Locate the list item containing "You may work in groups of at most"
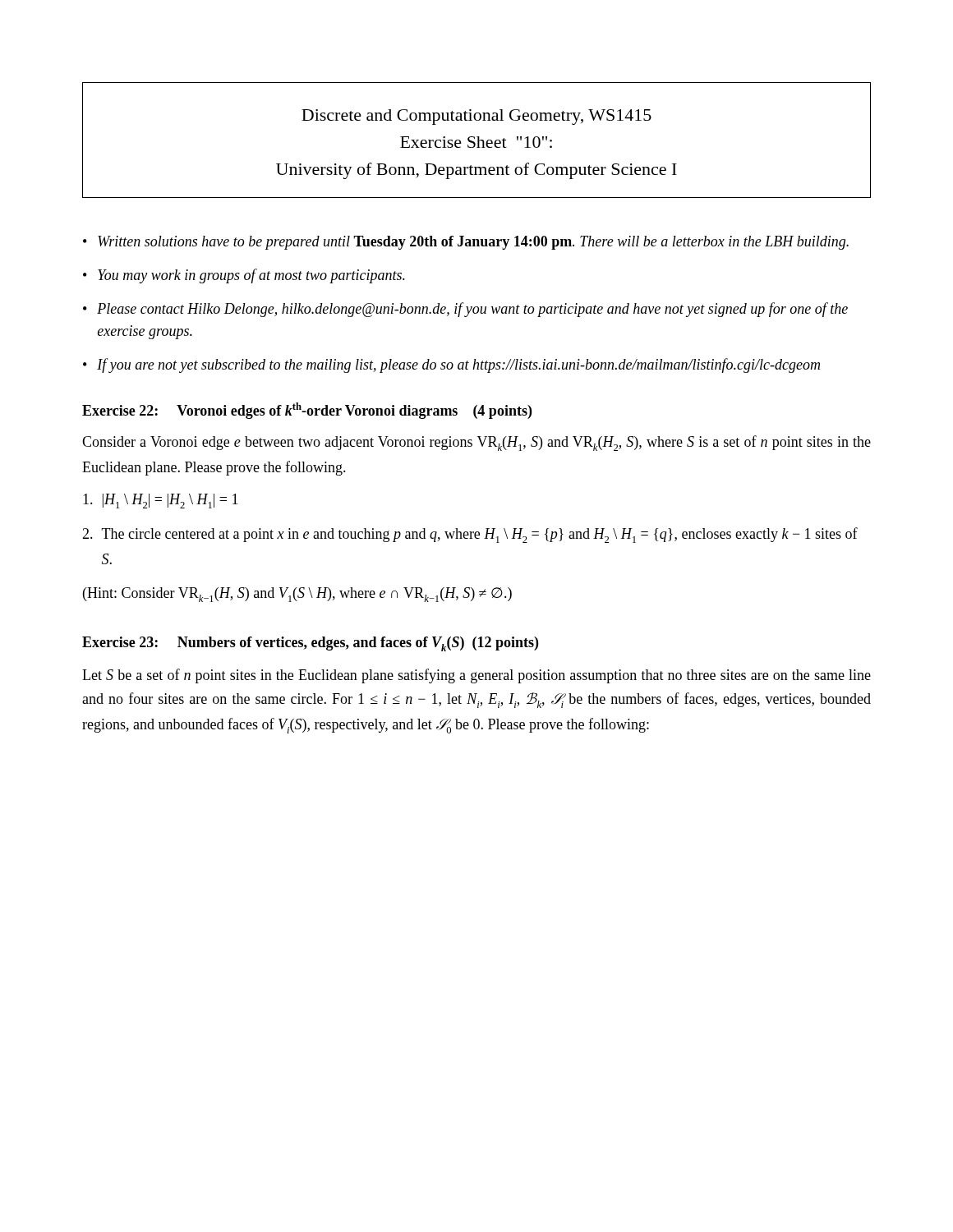 click(x=252, y=276)
